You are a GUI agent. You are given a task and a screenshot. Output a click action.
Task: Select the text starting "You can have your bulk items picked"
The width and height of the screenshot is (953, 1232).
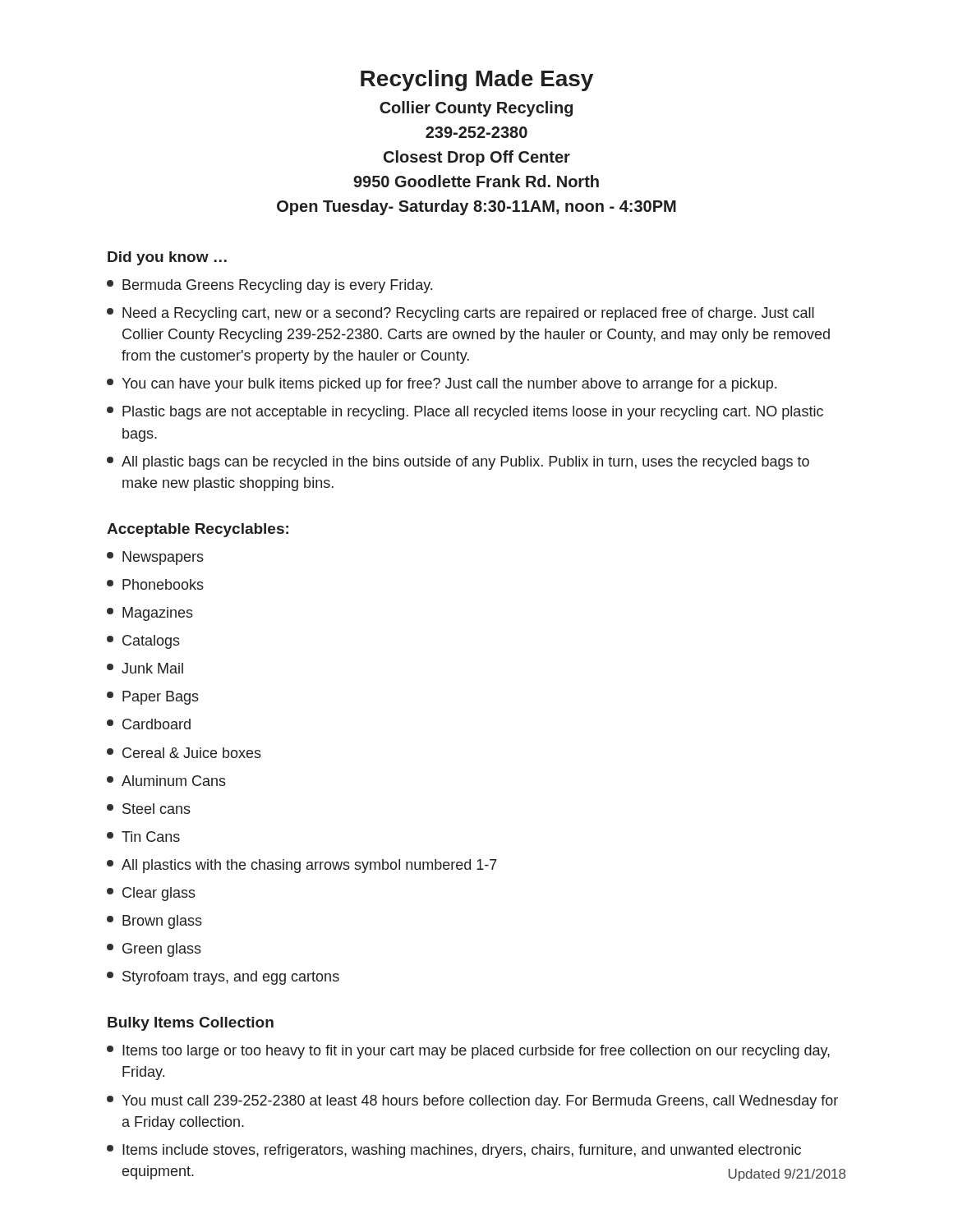476,384
